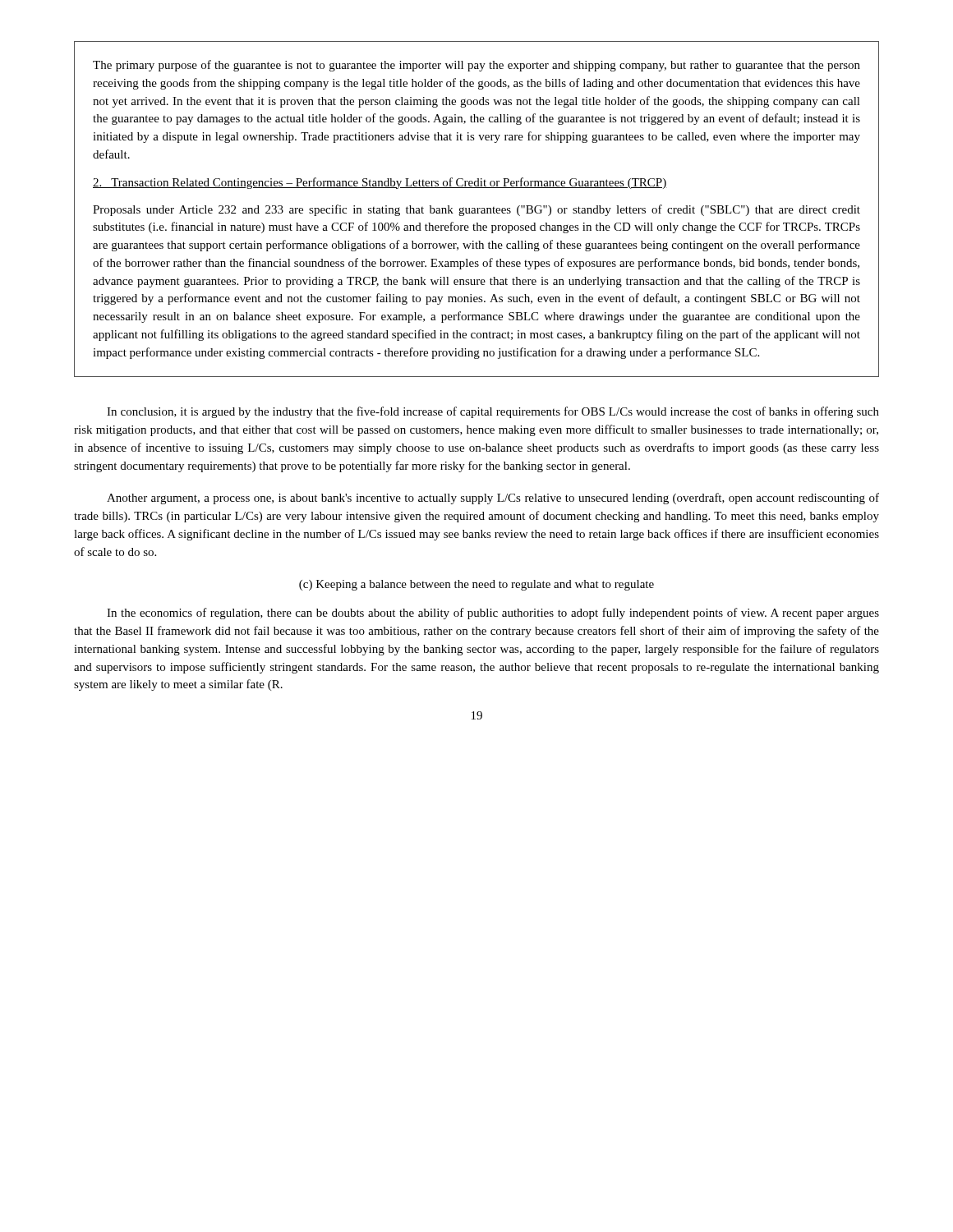Find the block starting "2. Transaction Related Contingencies – Performance"
The width and height of the screenshot is (953, 1232).
pos(380,182)
